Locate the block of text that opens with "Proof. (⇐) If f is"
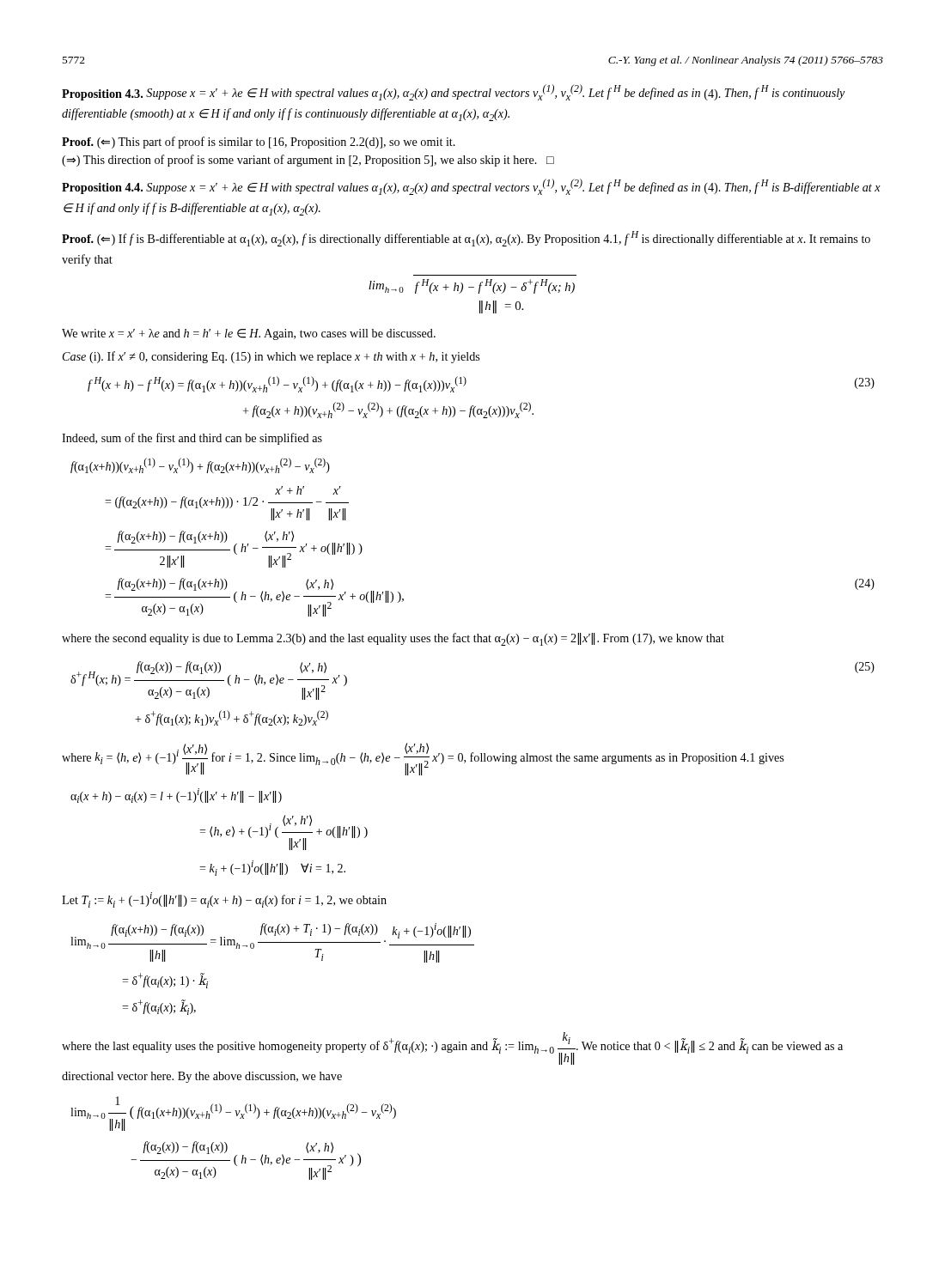 (466, 247)
